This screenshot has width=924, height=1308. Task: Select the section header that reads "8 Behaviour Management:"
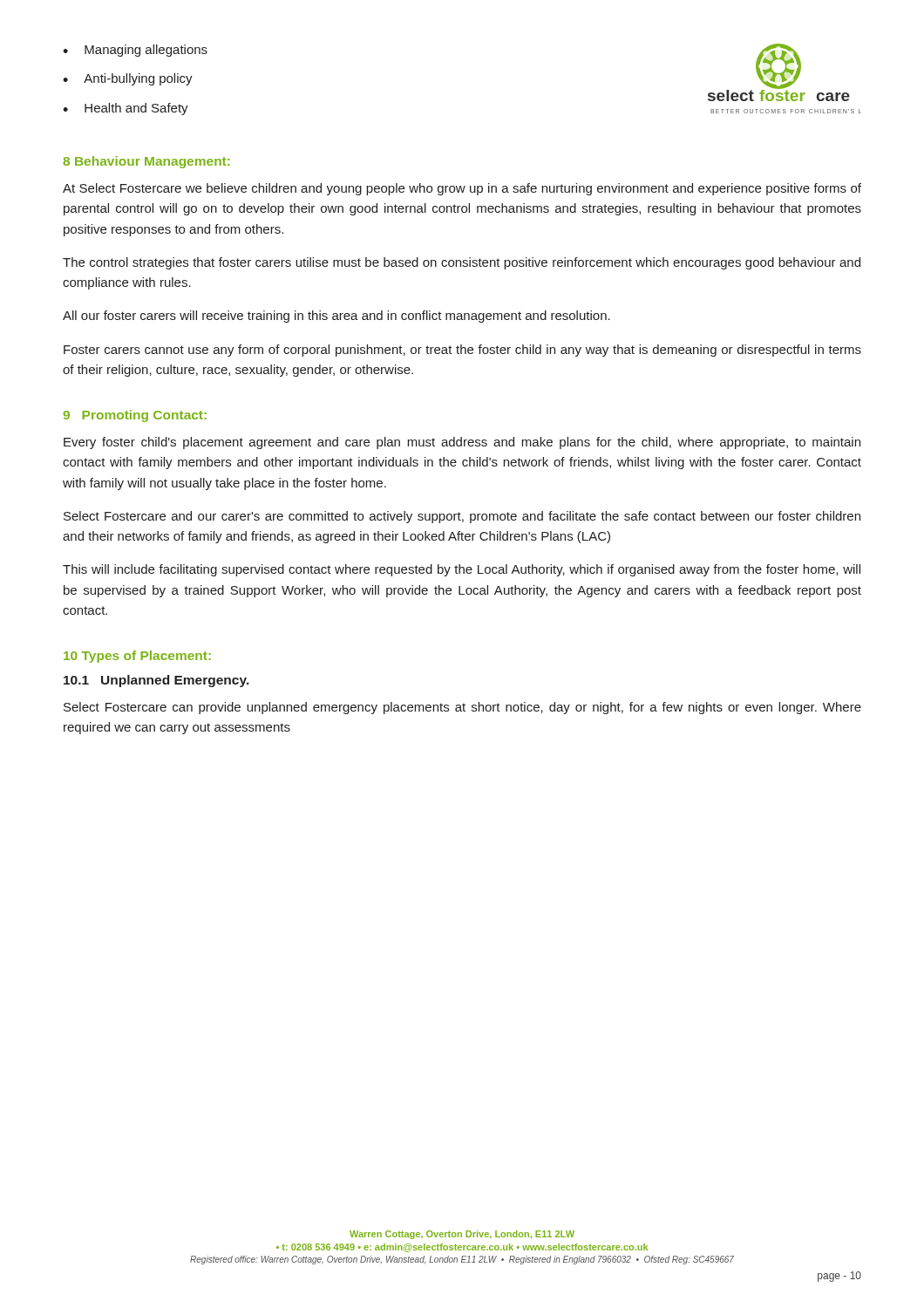tap(147, 161)
